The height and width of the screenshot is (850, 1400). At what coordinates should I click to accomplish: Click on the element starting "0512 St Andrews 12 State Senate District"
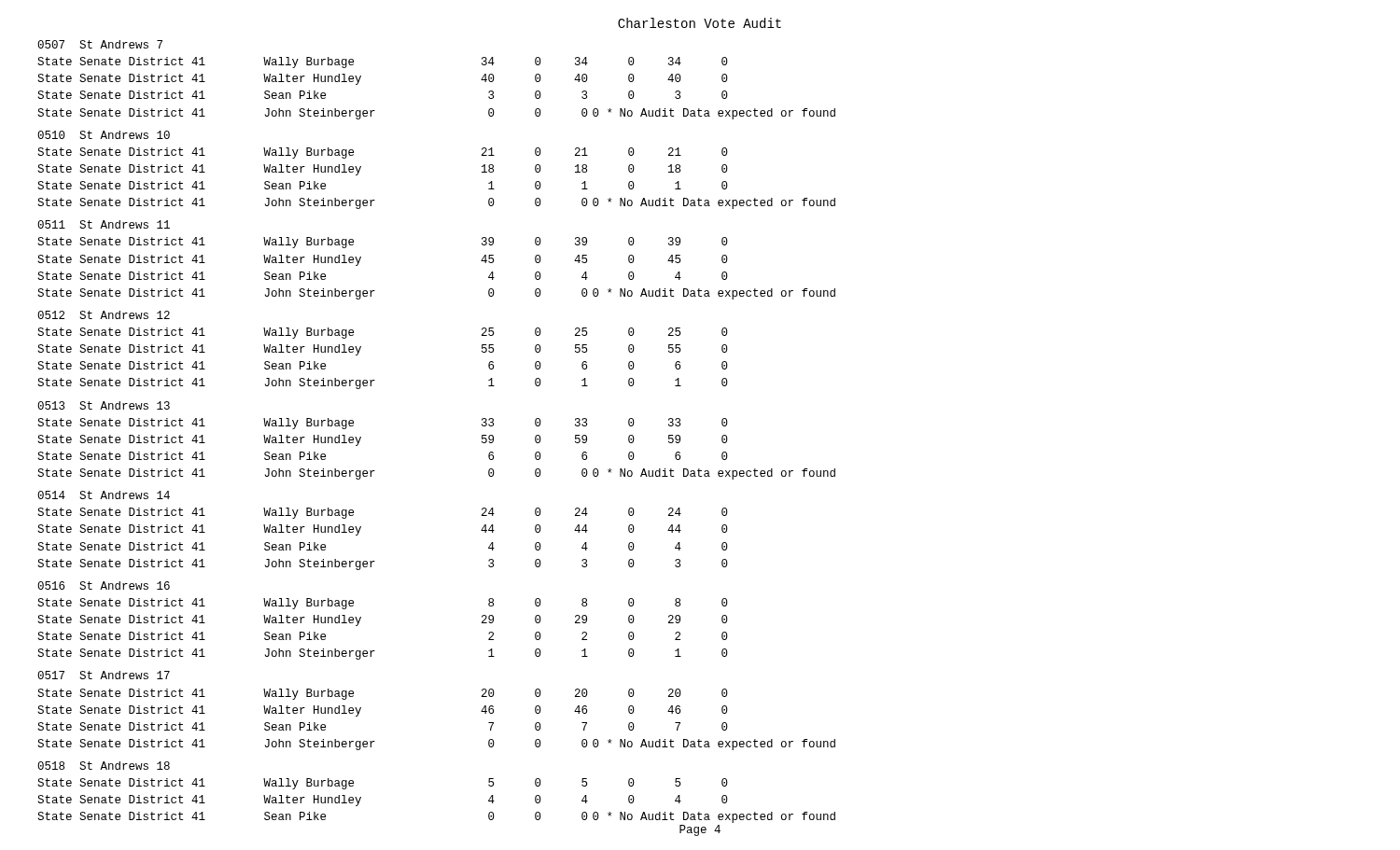(x=104, y=315)
